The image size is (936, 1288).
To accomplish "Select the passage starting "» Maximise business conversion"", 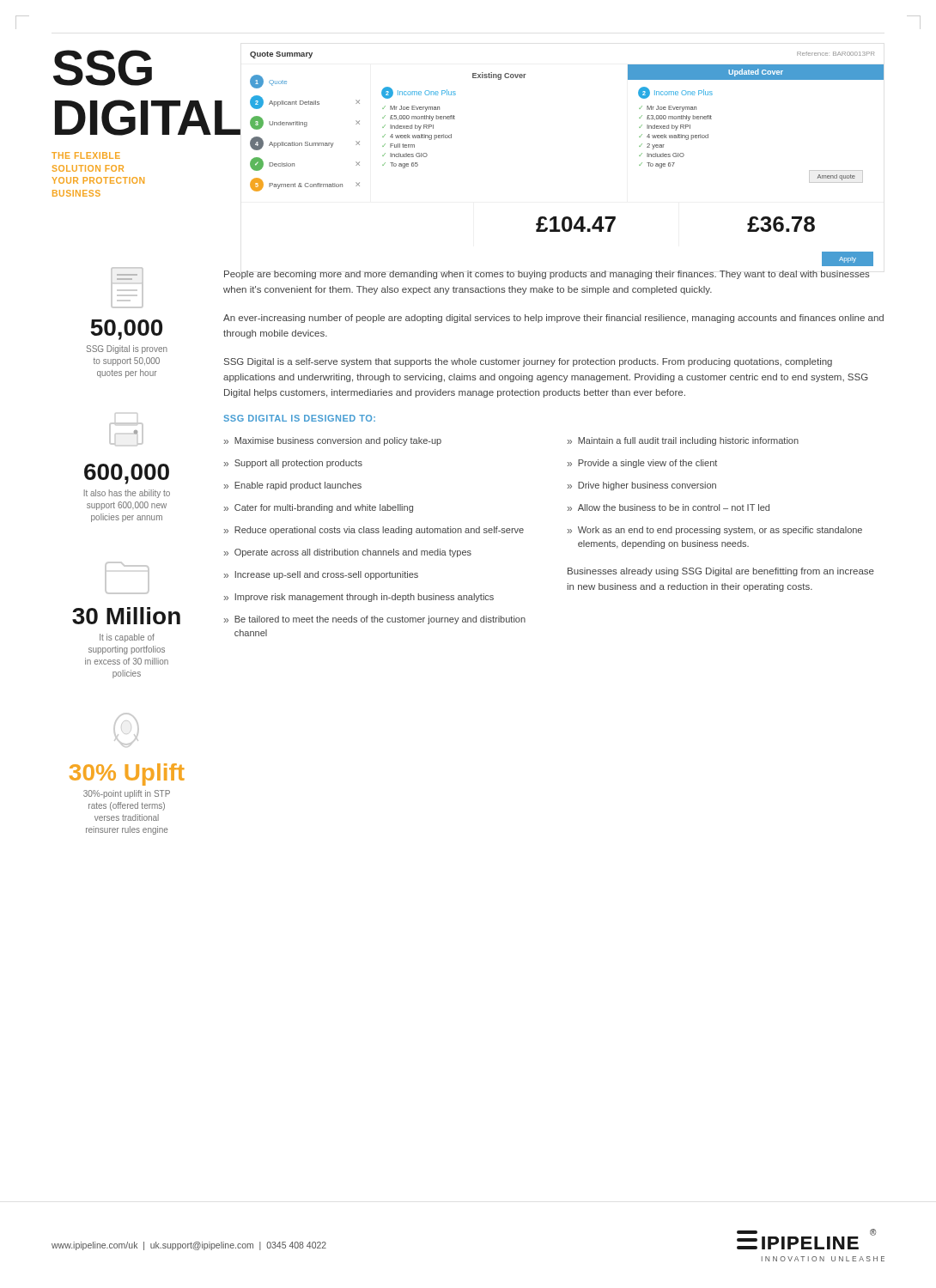I will tap(332, 441).
